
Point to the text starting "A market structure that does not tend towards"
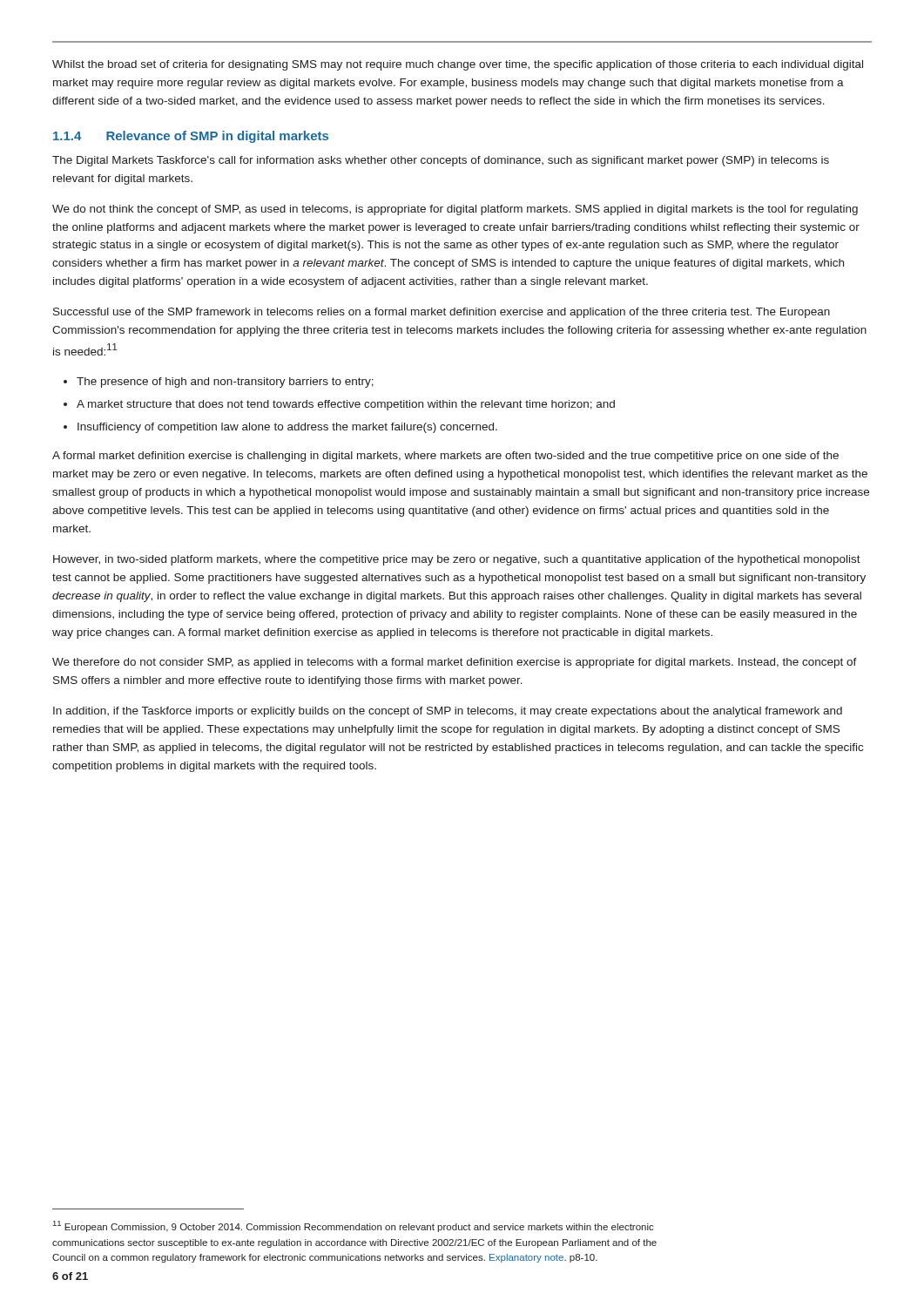(346, 404)
